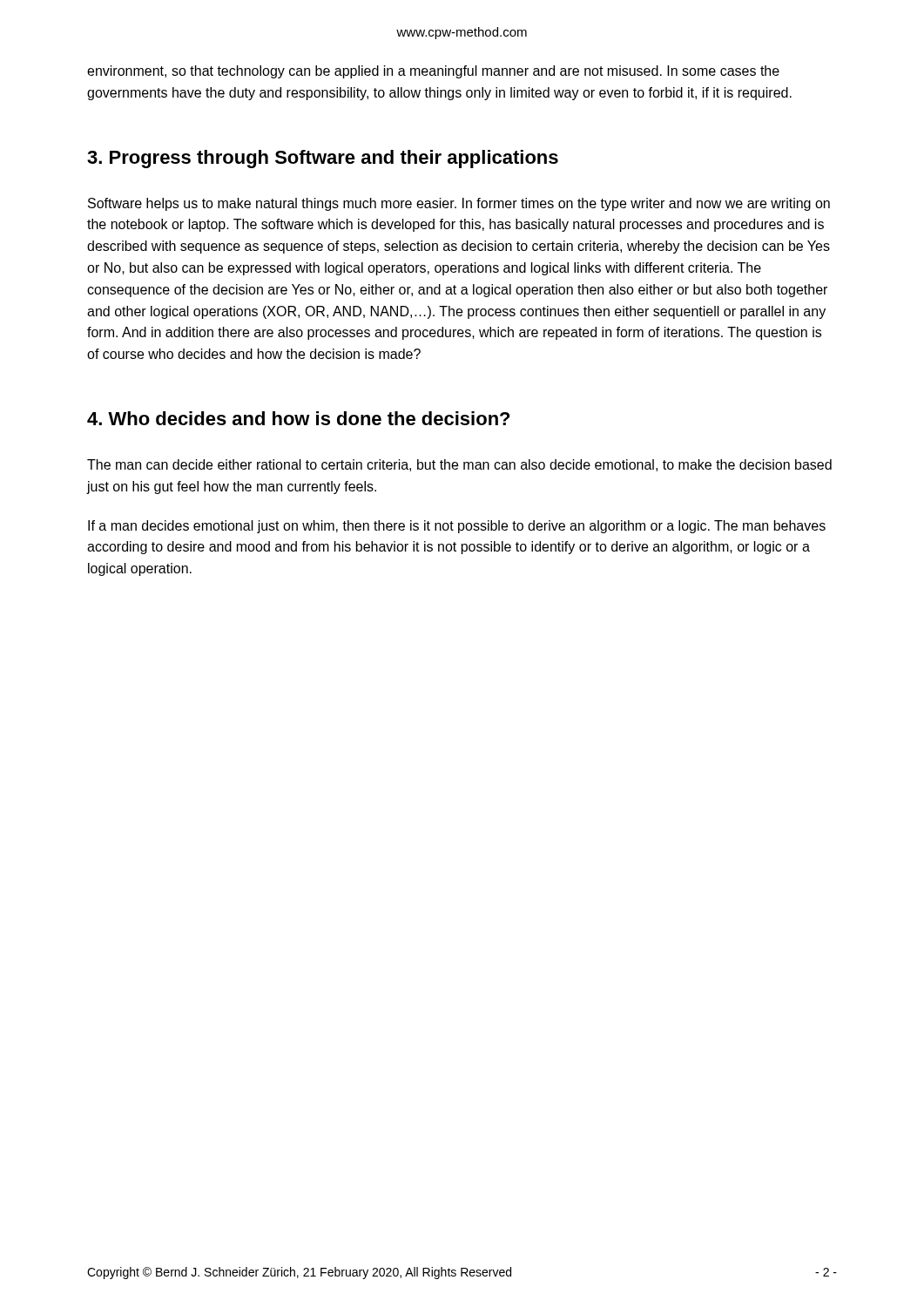Click the passage that begins "Software helps us"
Image resolution: width=924 pixels, height=1307 pixels.
(x=459, y=279)
